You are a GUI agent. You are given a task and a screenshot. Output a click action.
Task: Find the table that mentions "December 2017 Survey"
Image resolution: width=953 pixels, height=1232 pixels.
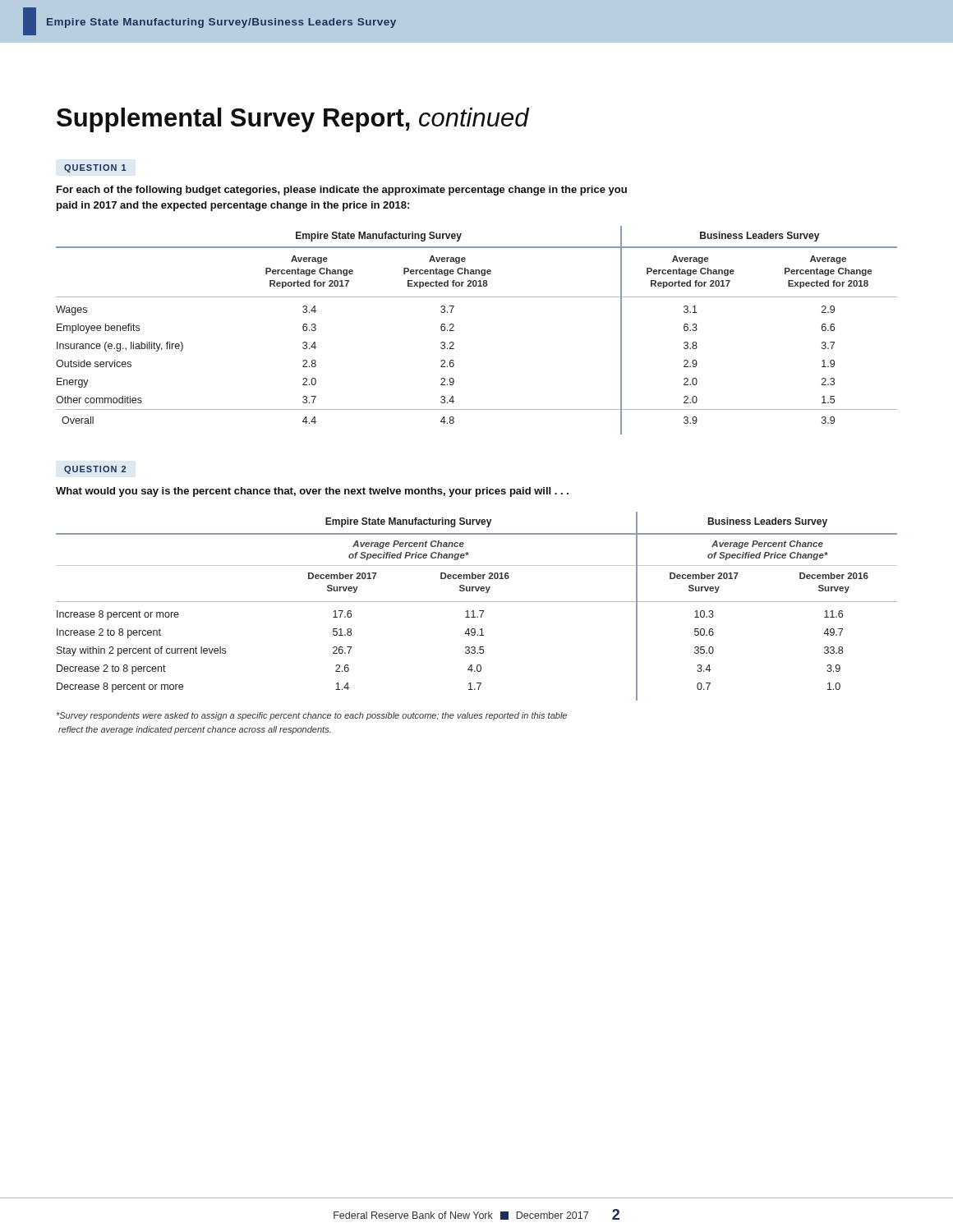click(x=476, y=606)
